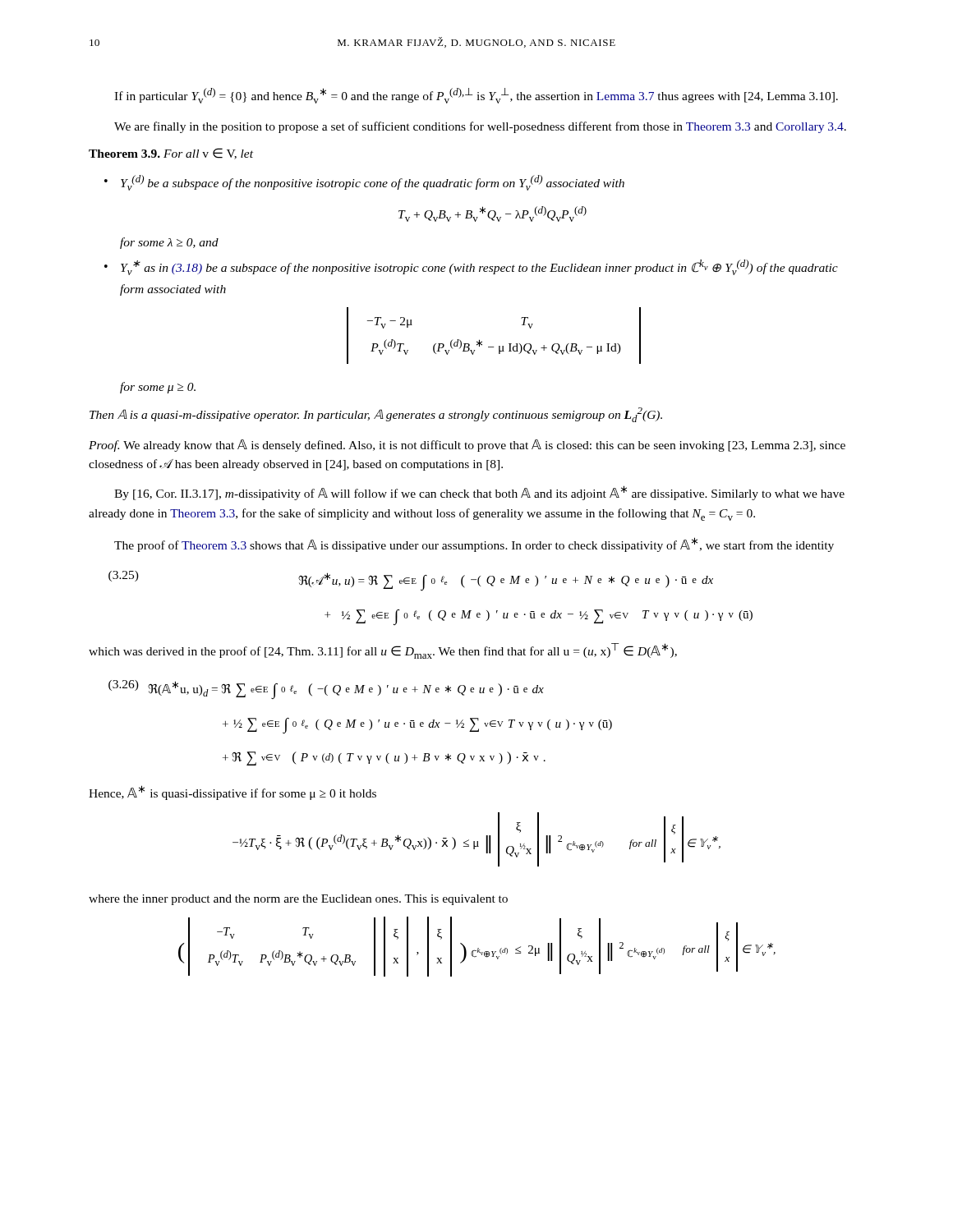Click the passage that begins "We are finally in the position"

coord(476,126)
